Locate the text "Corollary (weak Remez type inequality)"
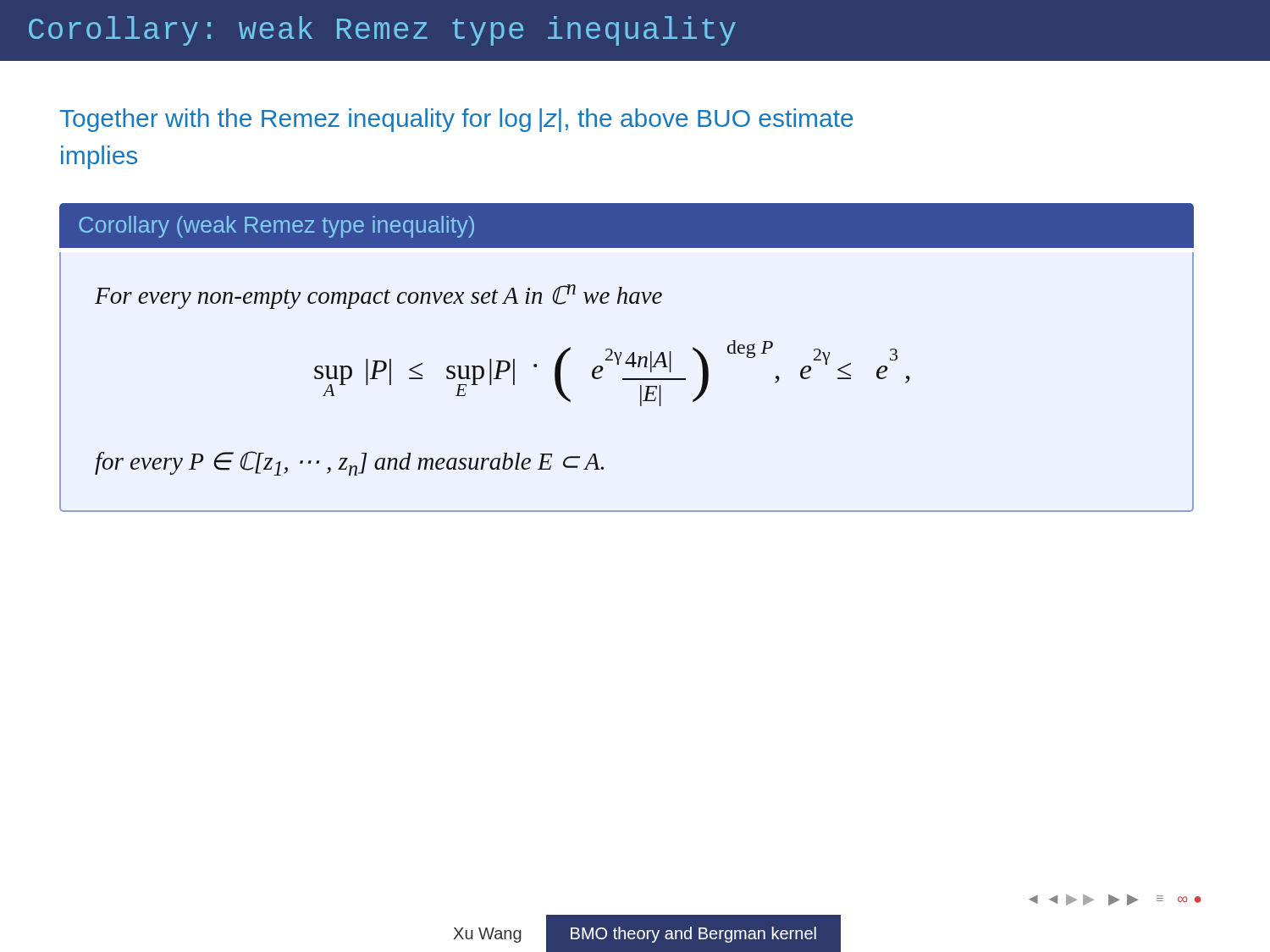 (x=277, y=225)
